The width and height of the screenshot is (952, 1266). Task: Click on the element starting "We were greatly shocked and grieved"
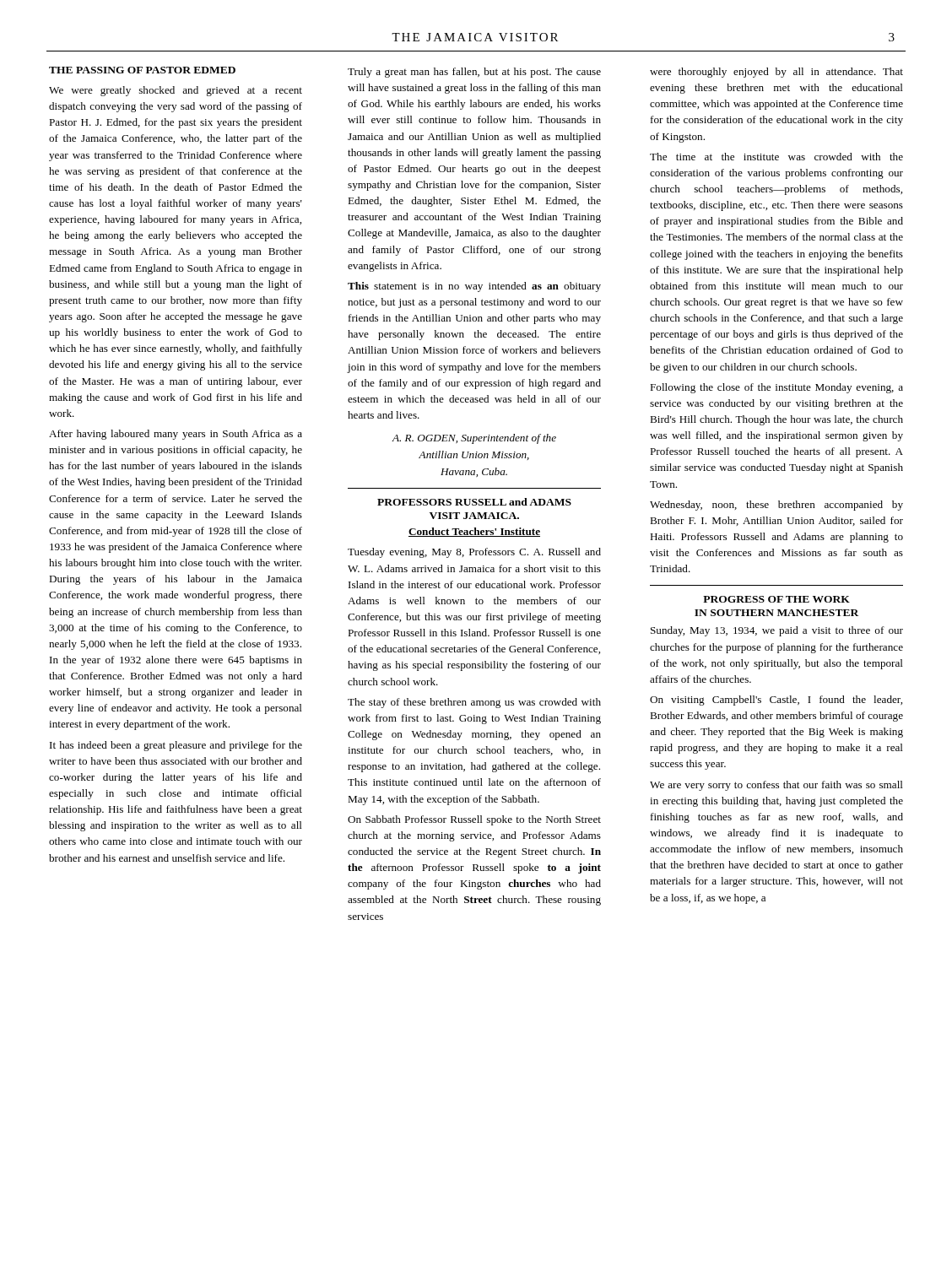click(176, 251)
